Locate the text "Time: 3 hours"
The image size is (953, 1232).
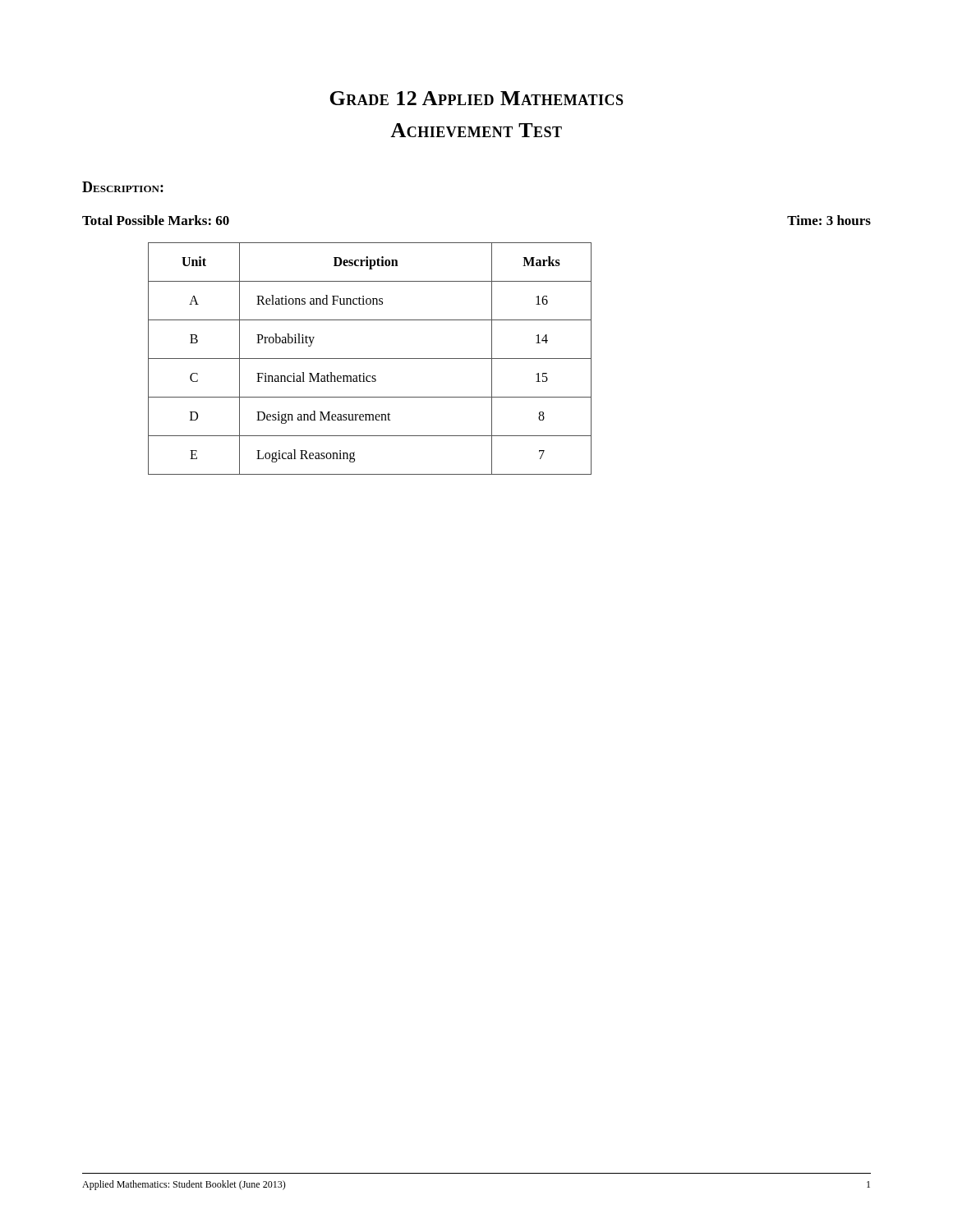pyautogui.click(x=829, y=221)
